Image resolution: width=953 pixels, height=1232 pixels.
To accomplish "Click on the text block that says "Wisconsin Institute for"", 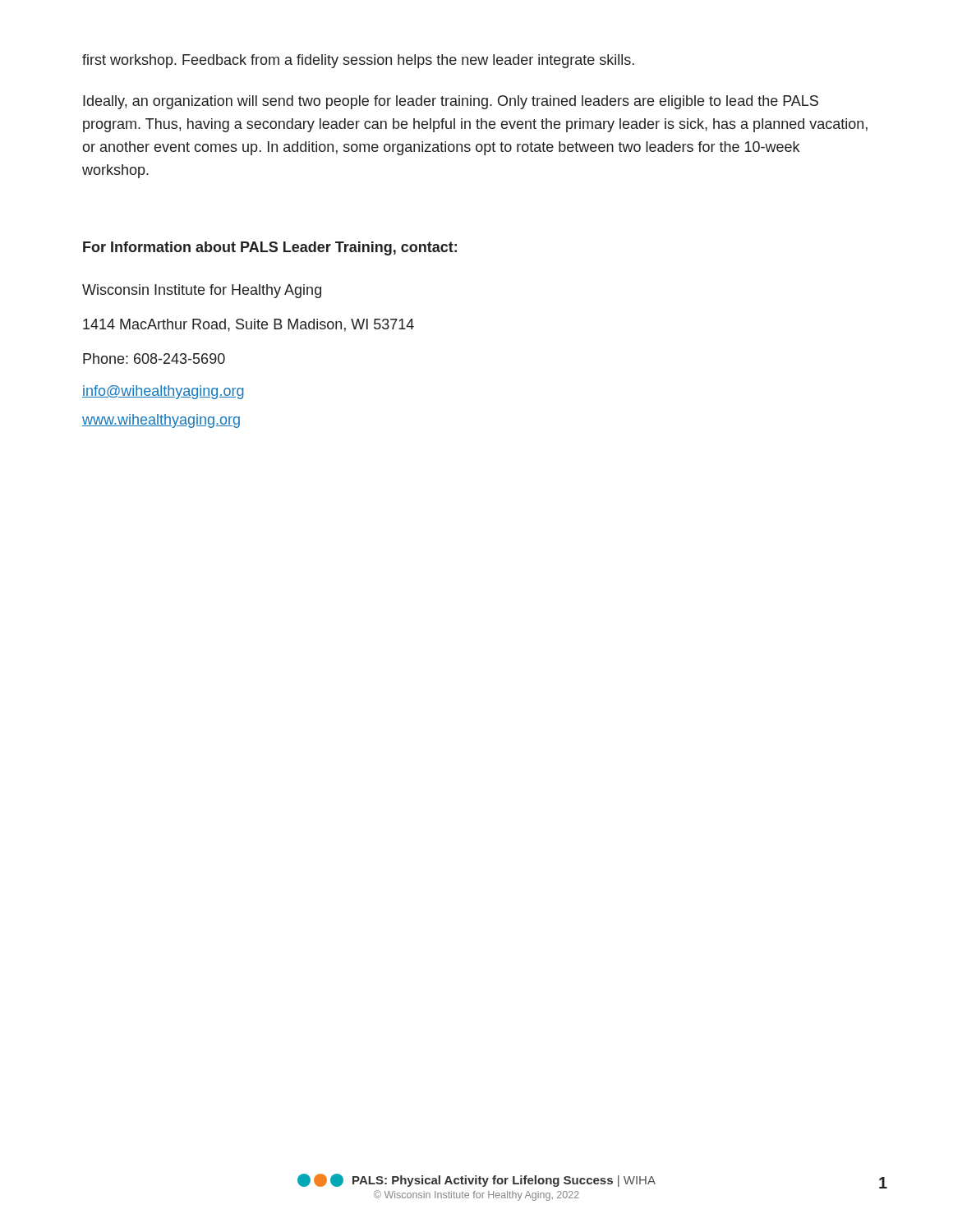I will pos(202,290).
